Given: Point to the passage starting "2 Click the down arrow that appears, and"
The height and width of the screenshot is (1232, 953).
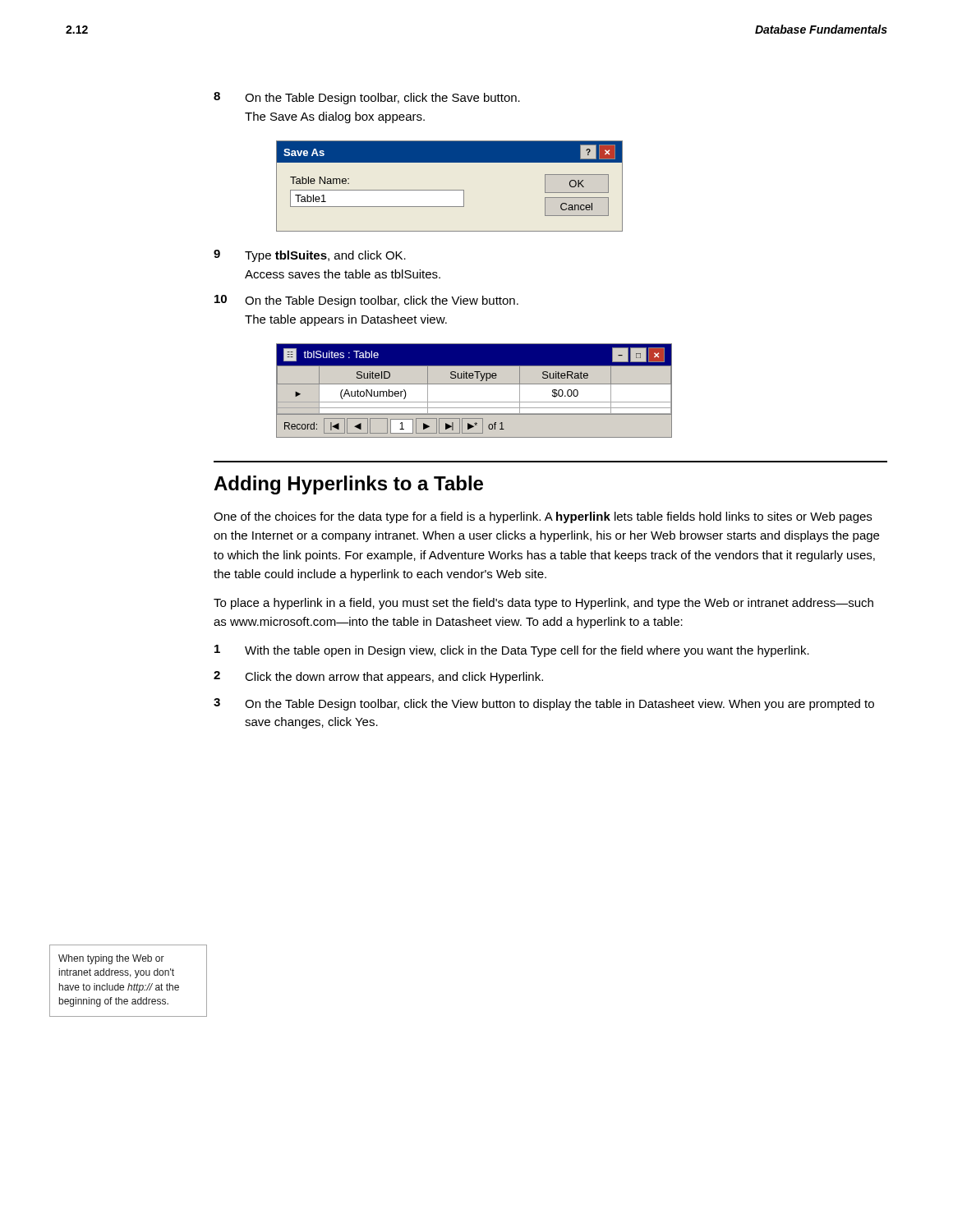Looking at the screenshot, I should coord(550,677).
